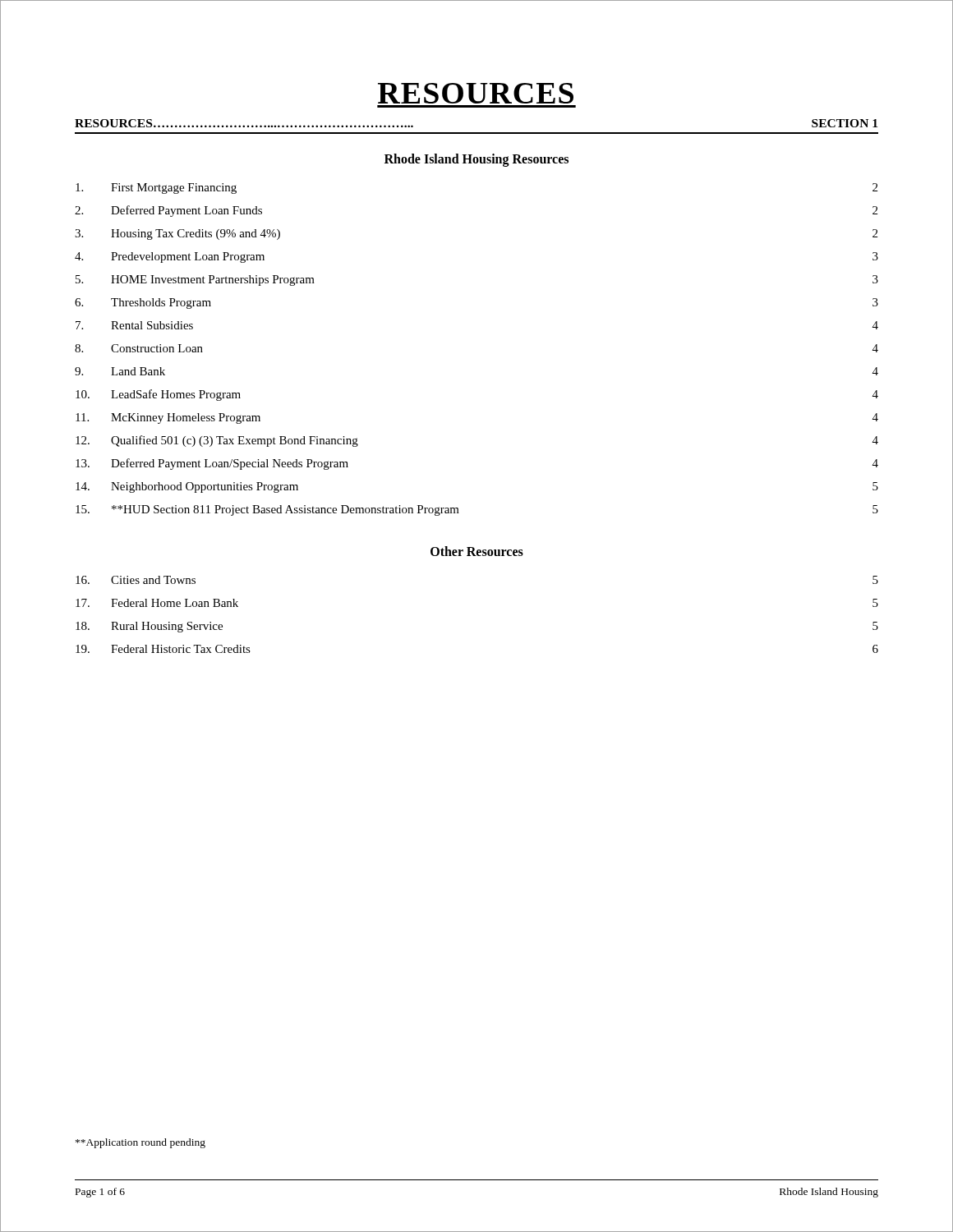953x1232 pixels.
Task: Point to "2. Deferred Payment Loan Funds 2"
Action: pos(193,211)
